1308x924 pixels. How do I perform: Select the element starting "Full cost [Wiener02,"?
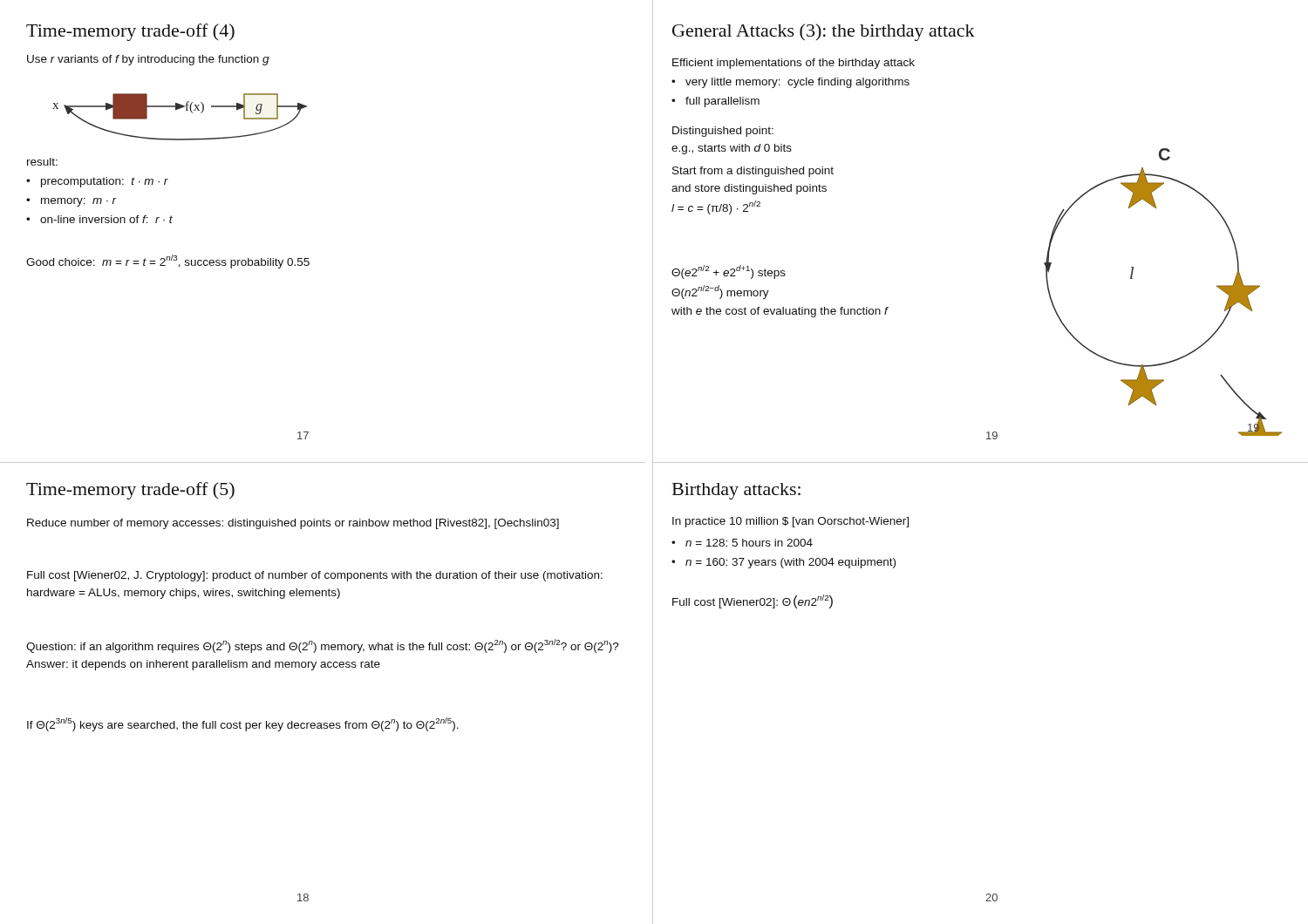pos(315,584)
